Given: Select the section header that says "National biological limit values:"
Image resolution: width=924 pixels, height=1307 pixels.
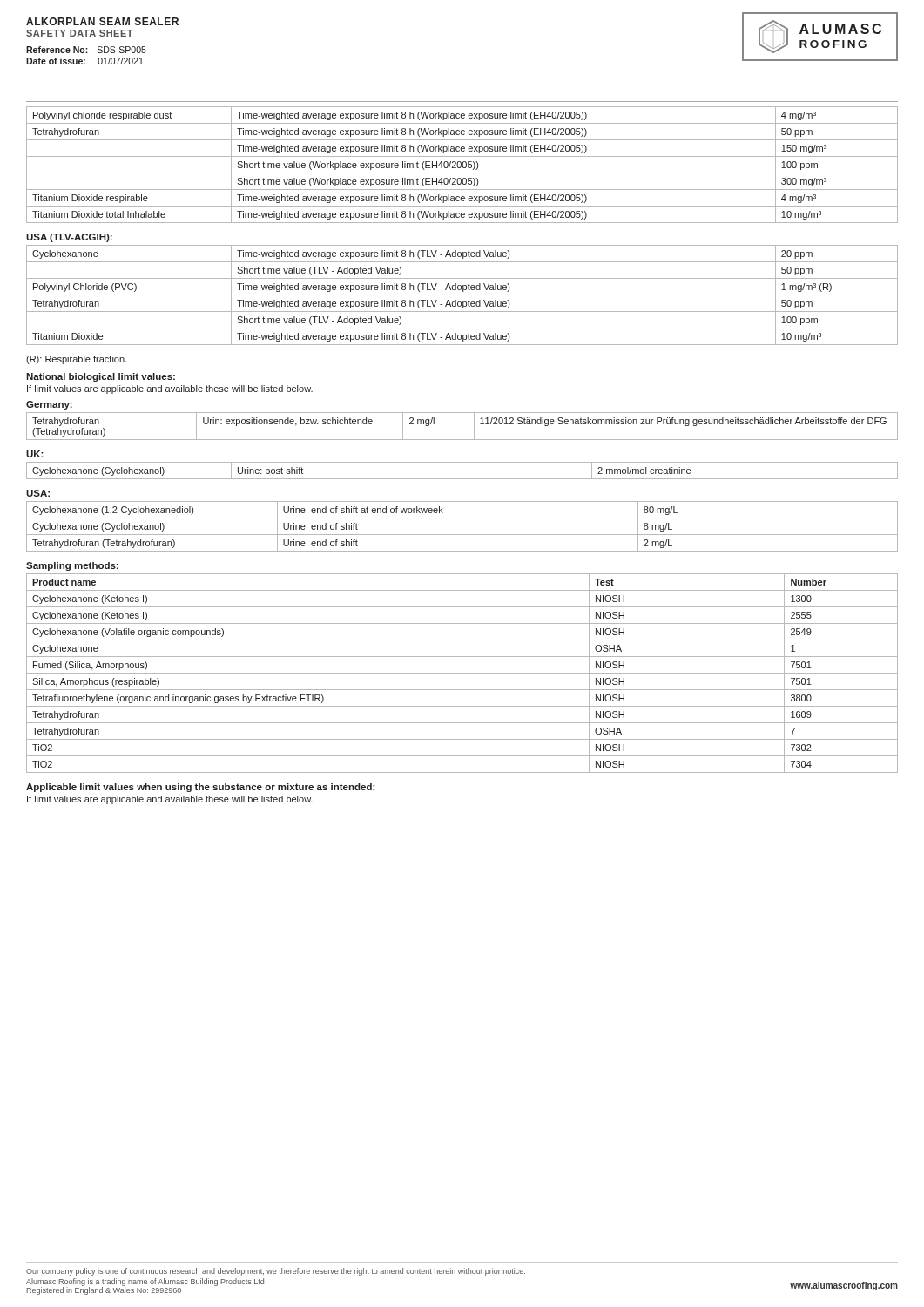Looking at the screenshot, I should pyautogui.click(x=101, y=376).
